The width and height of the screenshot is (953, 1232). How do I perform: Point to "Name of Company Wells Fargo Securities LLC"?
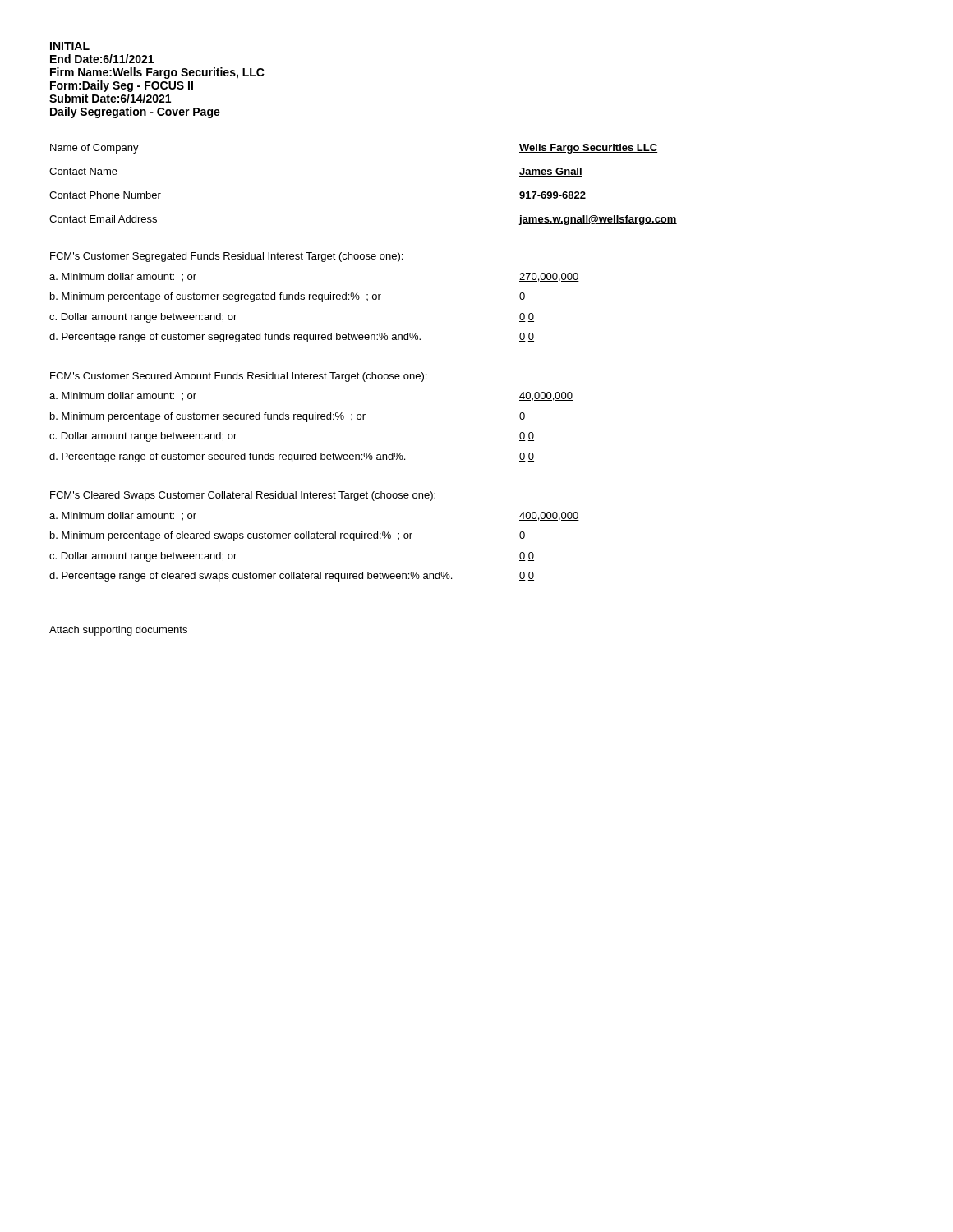click(96, 150)
